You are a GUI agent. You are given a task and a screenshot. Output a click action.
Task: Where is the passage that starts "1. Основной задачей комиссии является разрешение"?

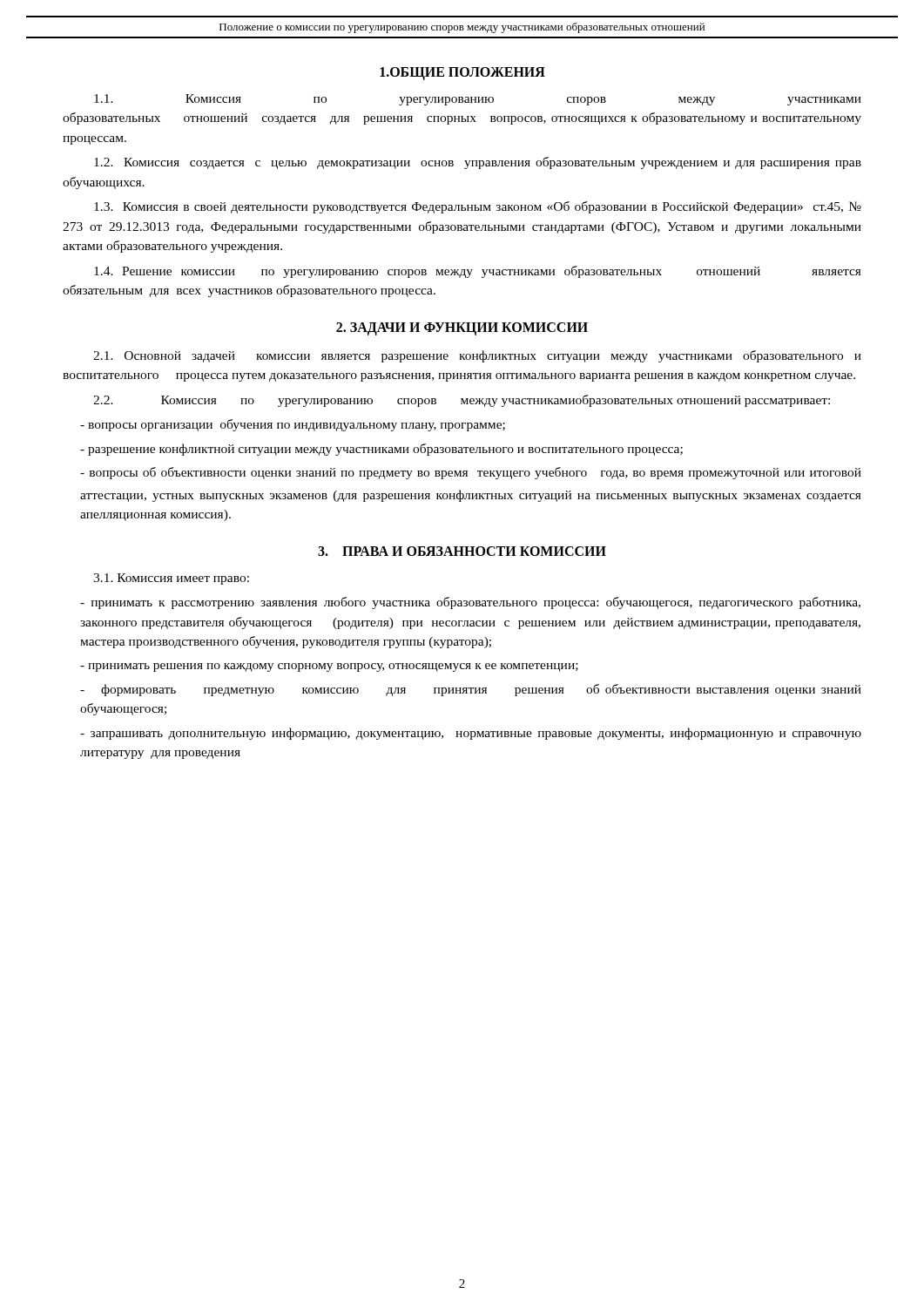coord(462,365)
